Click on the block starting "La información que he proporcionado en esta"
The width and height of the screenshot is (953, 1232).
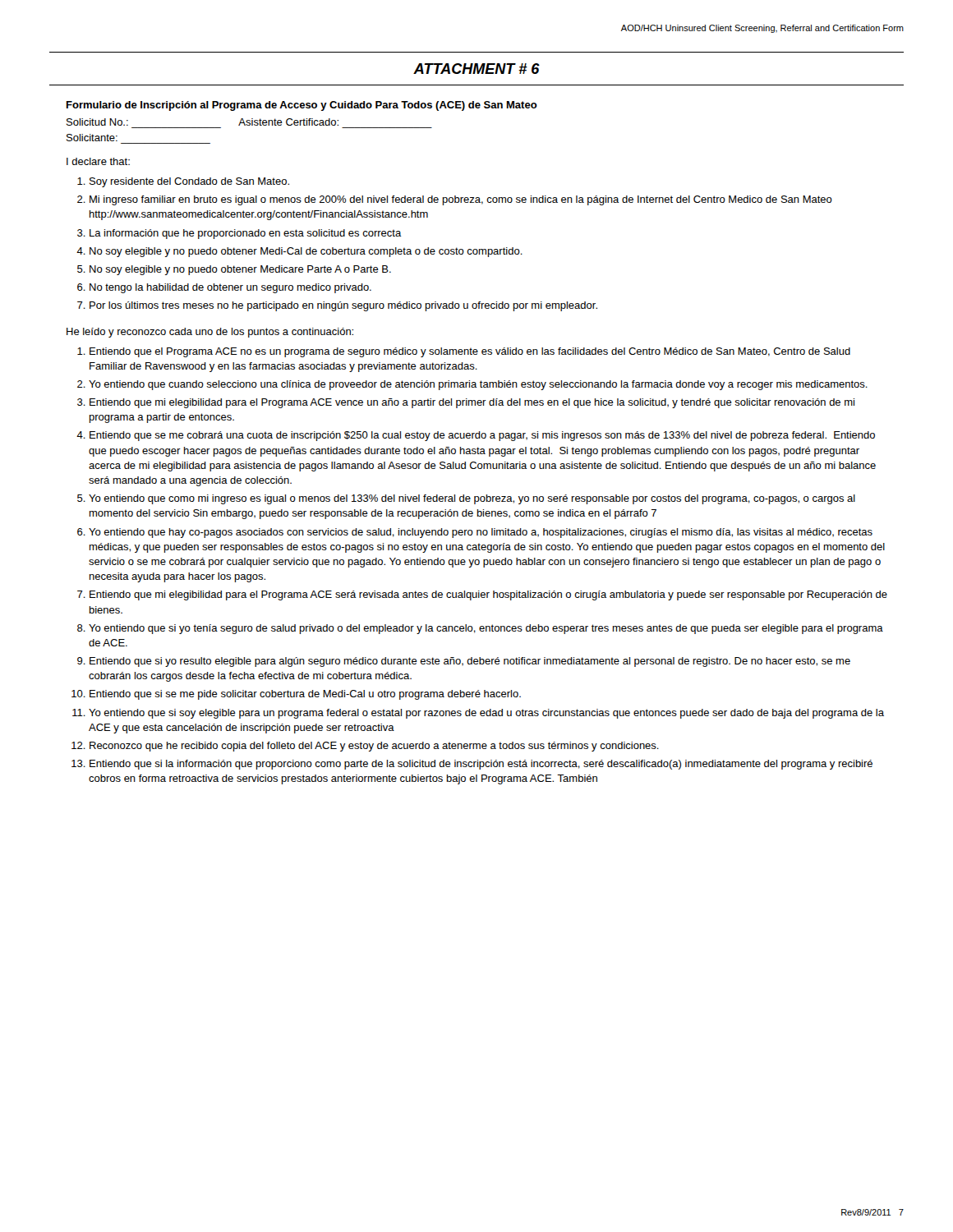pyautogui.click(x=245, y=232)
